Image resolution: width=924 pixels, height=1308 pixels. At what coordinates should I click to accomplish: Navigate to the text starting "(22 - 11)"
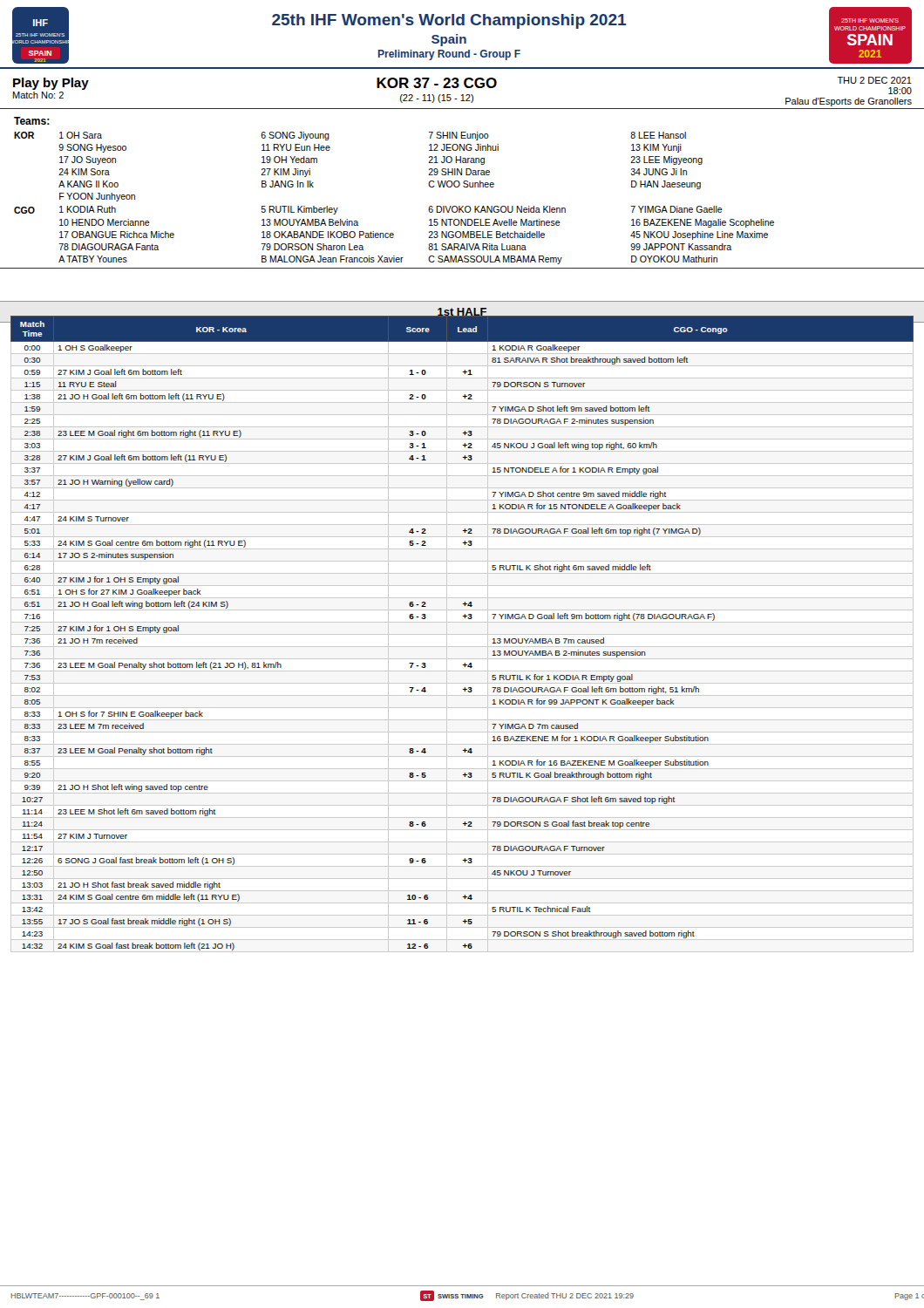coord(437,98)
